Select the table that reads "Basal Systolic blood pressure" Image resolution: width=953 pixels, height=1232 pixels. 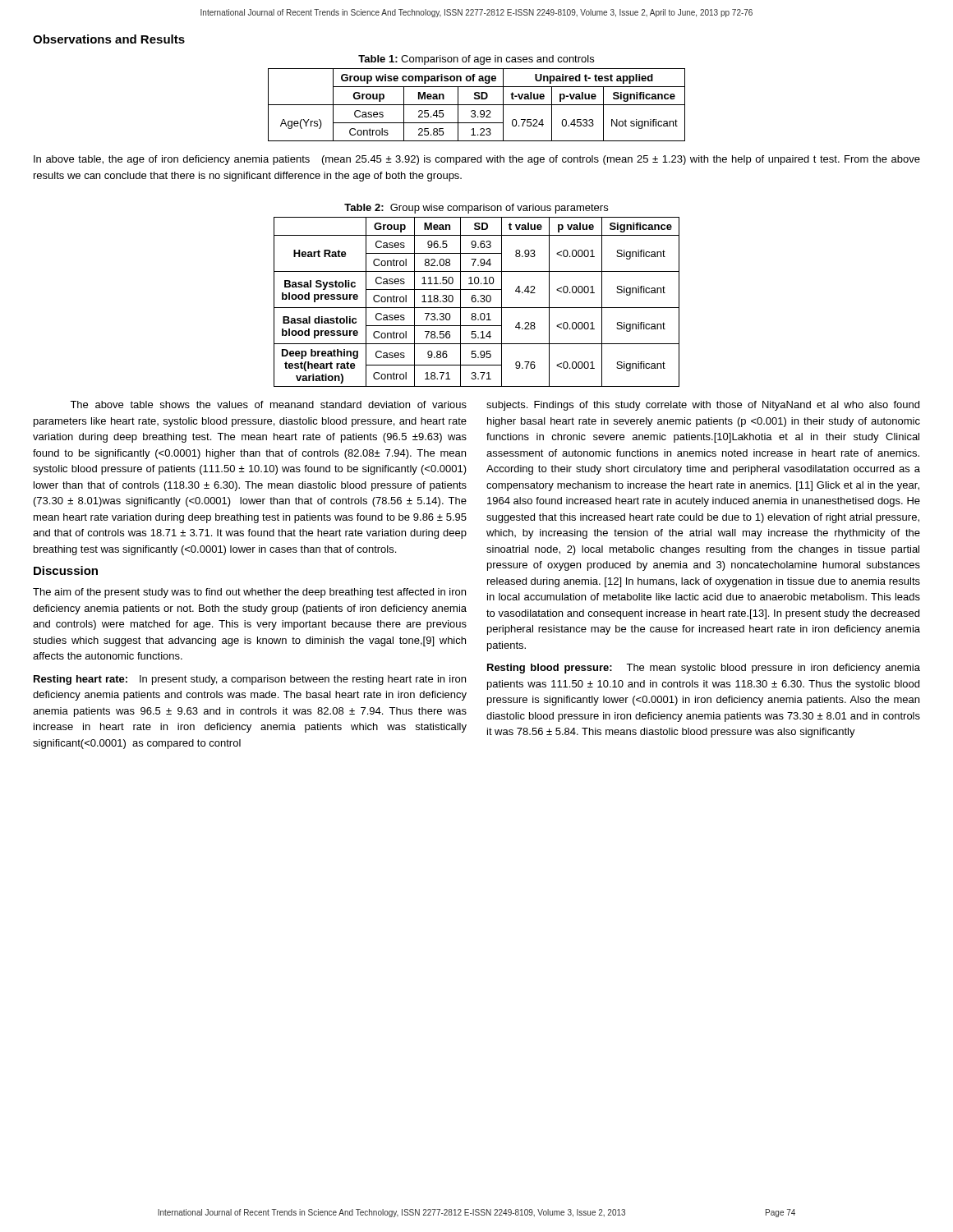pos(476,302)
